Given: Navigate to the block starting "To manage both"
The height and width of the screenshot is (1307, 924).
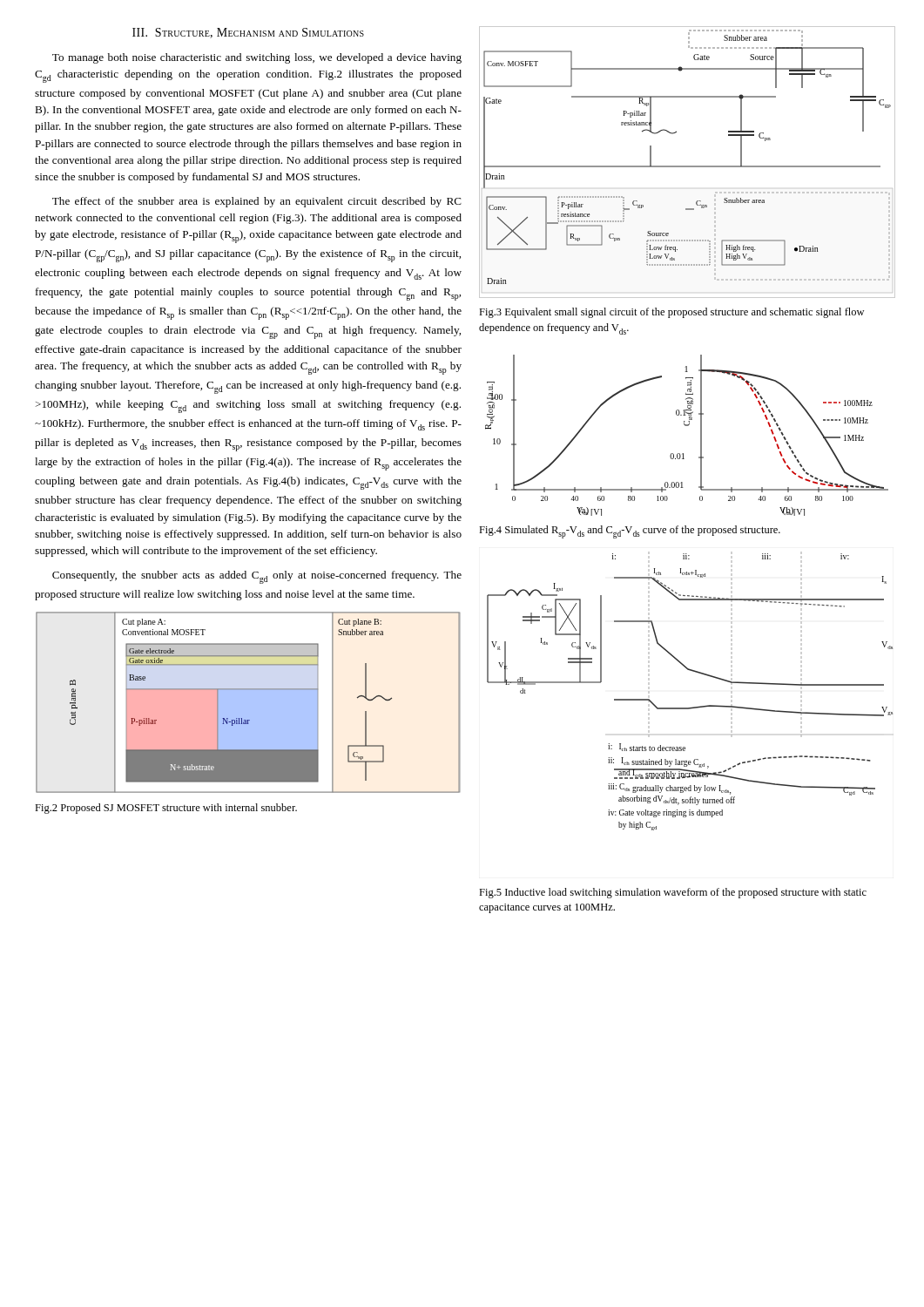Looking at the screenshot, I should pos(248,325).
